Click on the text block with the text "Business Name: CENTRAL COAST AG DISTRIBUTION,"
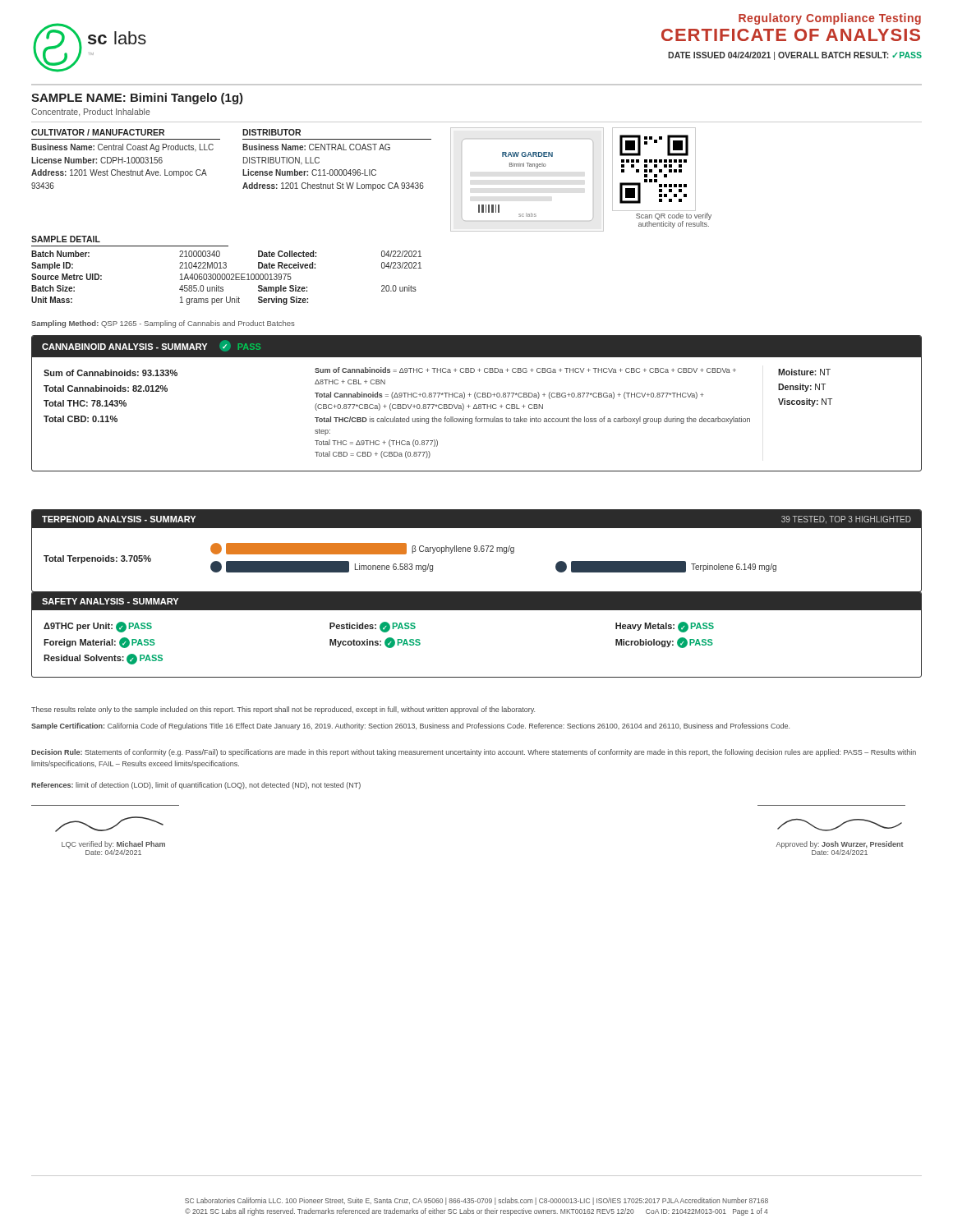Screen dimensions: 1232x953 pyautogui.click(x=333, y=167)
